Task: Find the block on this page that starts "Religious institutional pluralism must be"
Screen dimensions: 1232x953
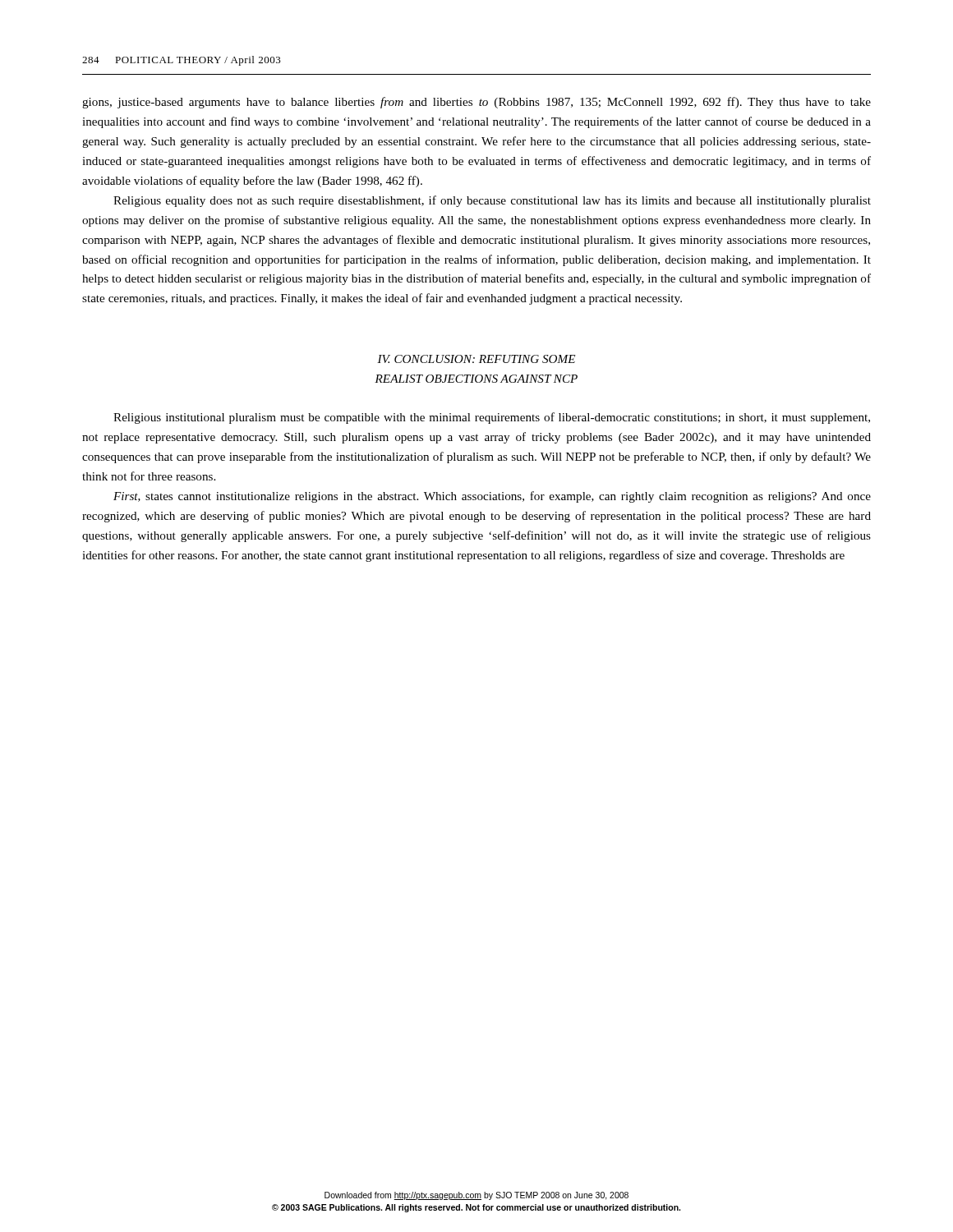Action: (476, 447)
